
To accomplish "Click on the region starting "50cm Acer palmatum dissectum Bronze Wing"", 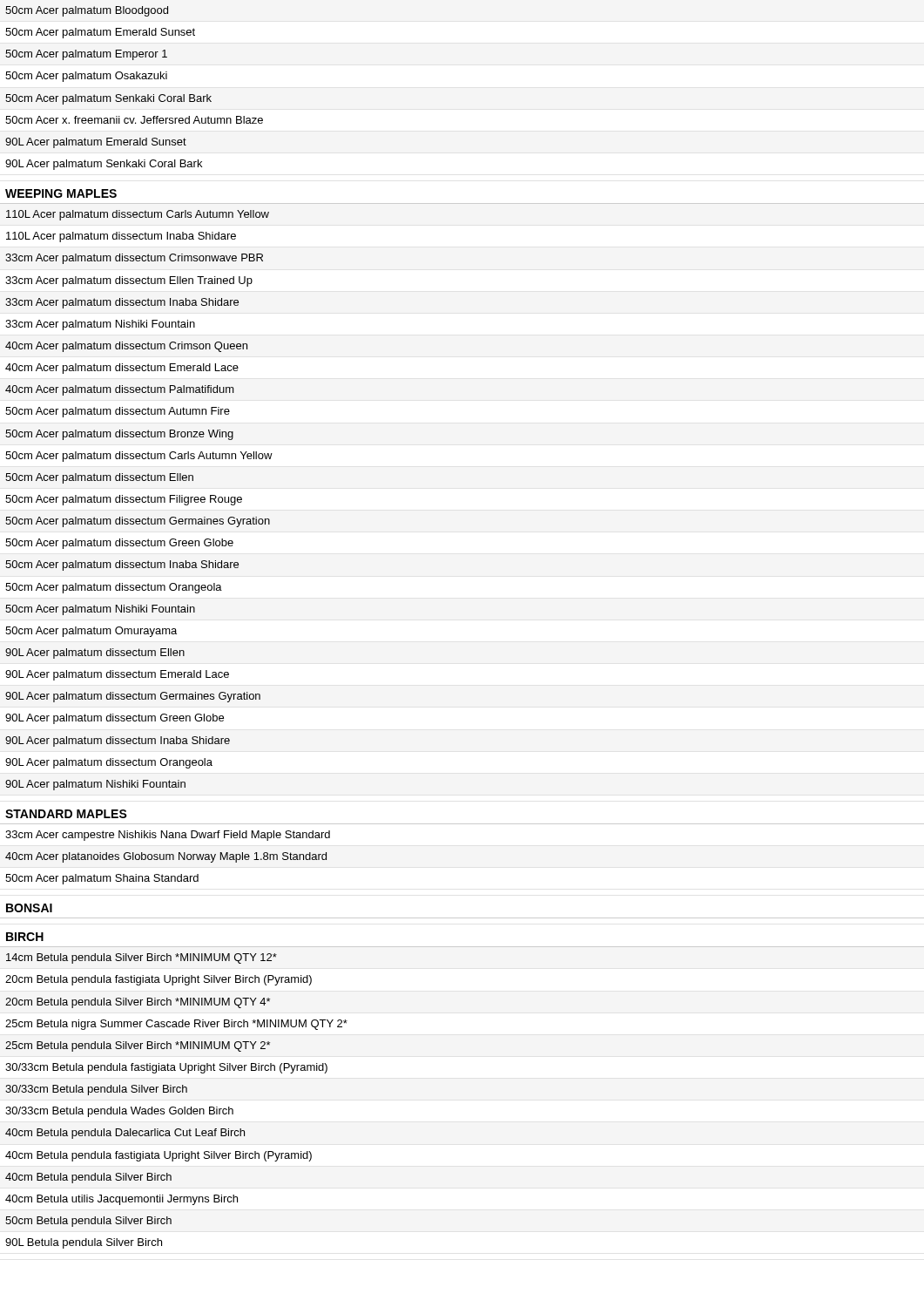I will (x=119, y=433).
